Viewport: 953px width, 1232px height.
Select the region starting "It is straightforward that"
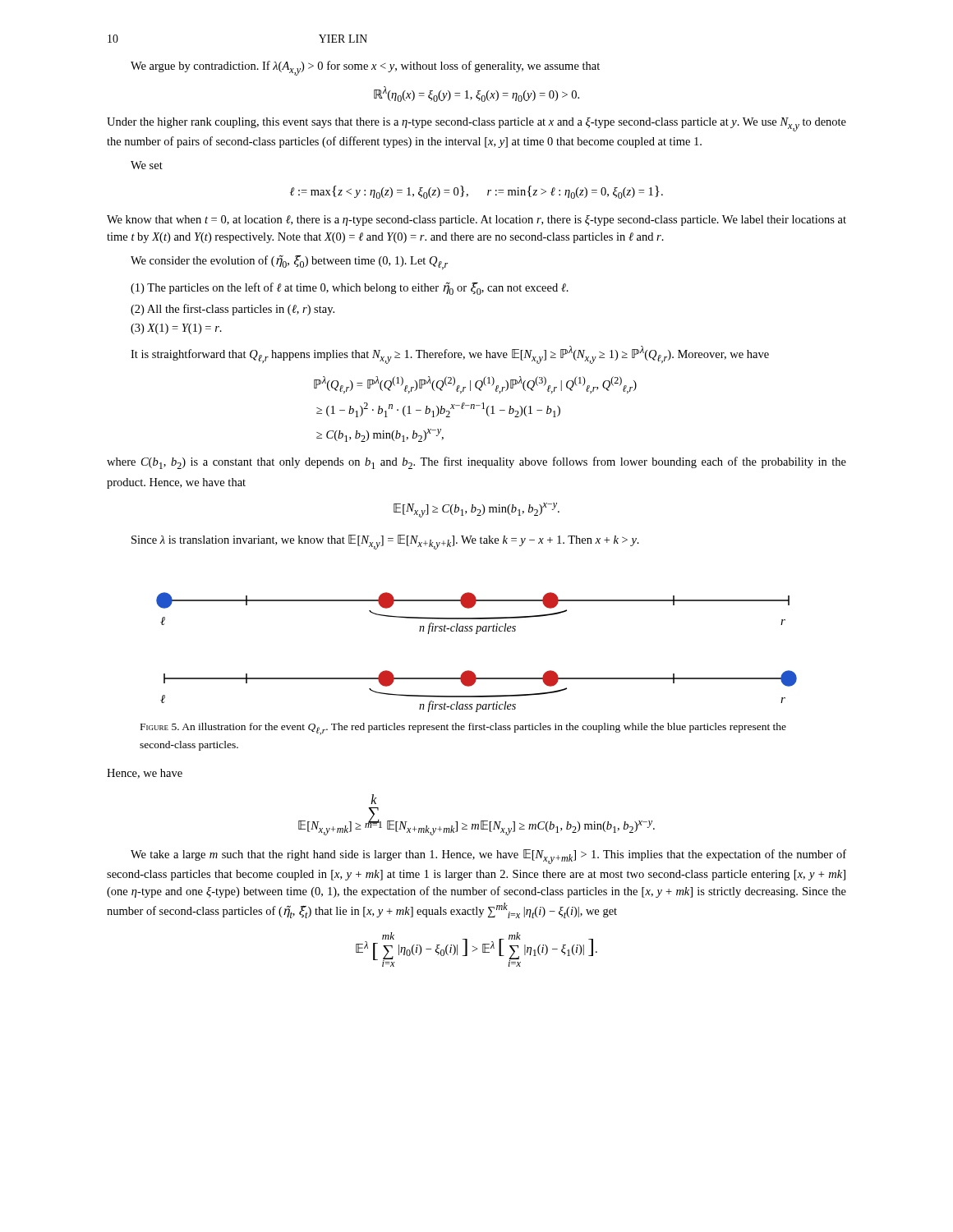[x=476, y=355]
